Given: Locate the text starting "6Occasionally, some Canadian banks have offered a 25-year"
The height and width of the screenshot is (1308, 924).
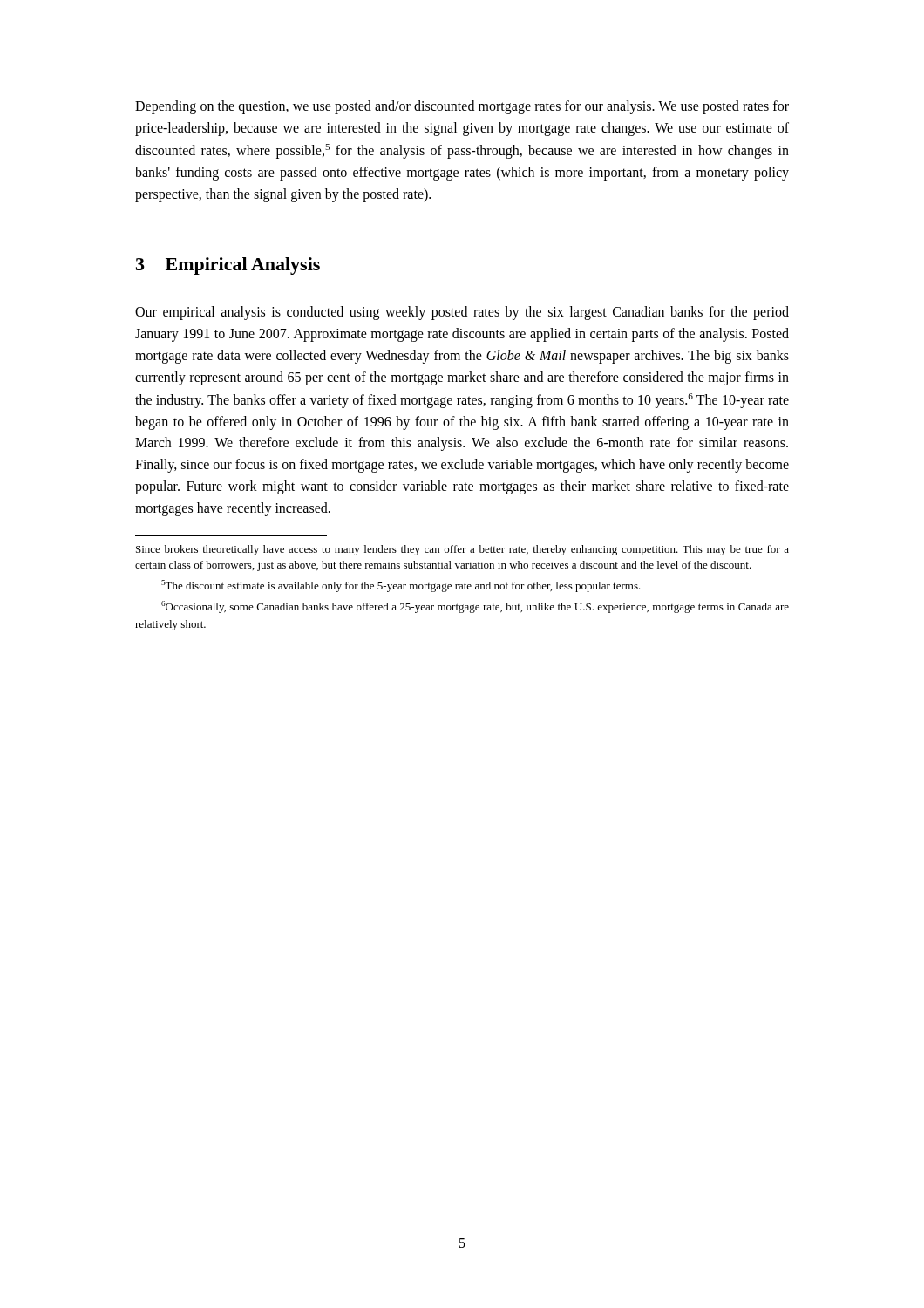Looking at the screenshot, I should pyautogui.click(x=462, y=615).
